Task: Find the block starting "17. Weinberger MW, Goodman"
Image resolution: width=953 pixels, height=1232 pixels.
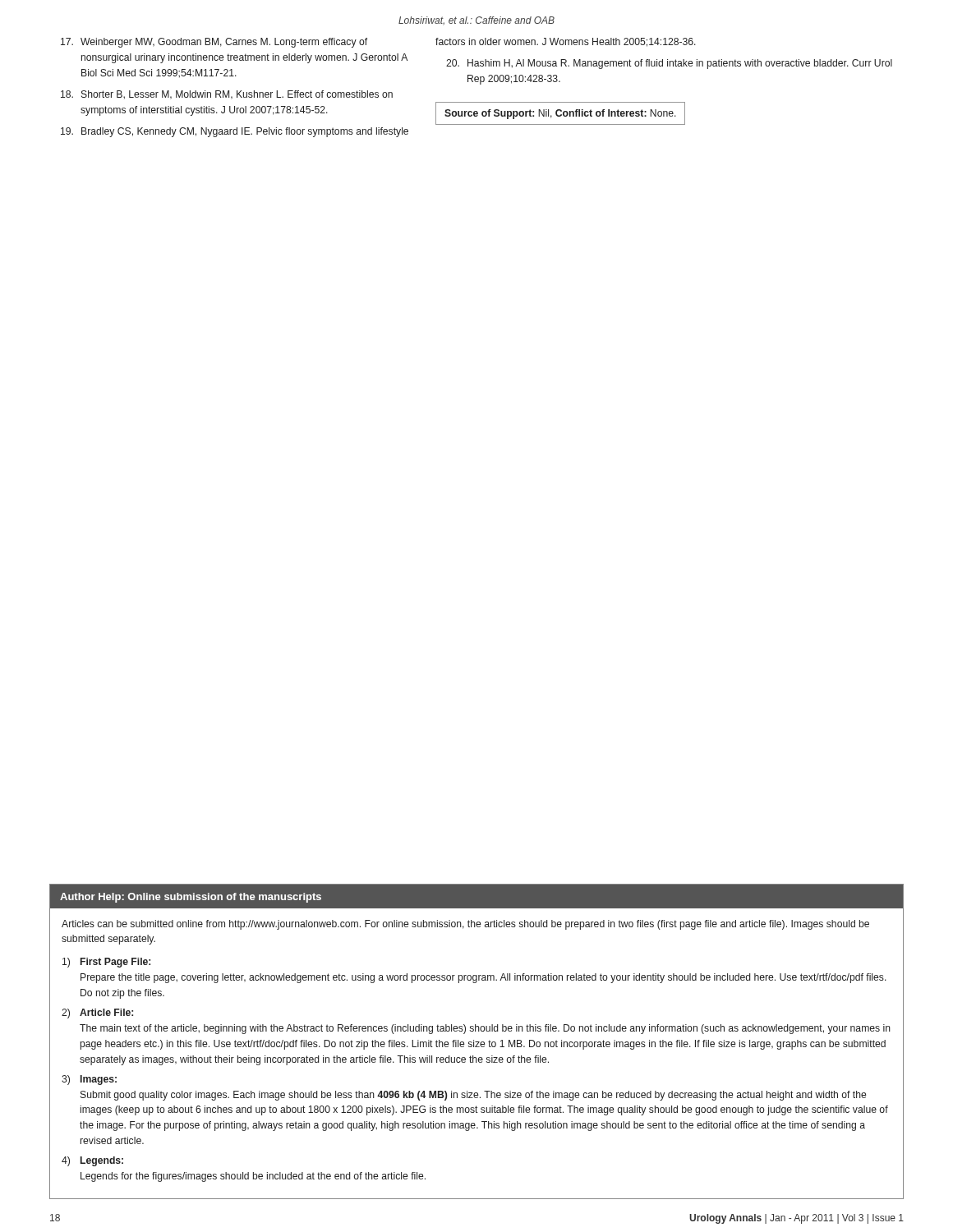Action: 230,58
